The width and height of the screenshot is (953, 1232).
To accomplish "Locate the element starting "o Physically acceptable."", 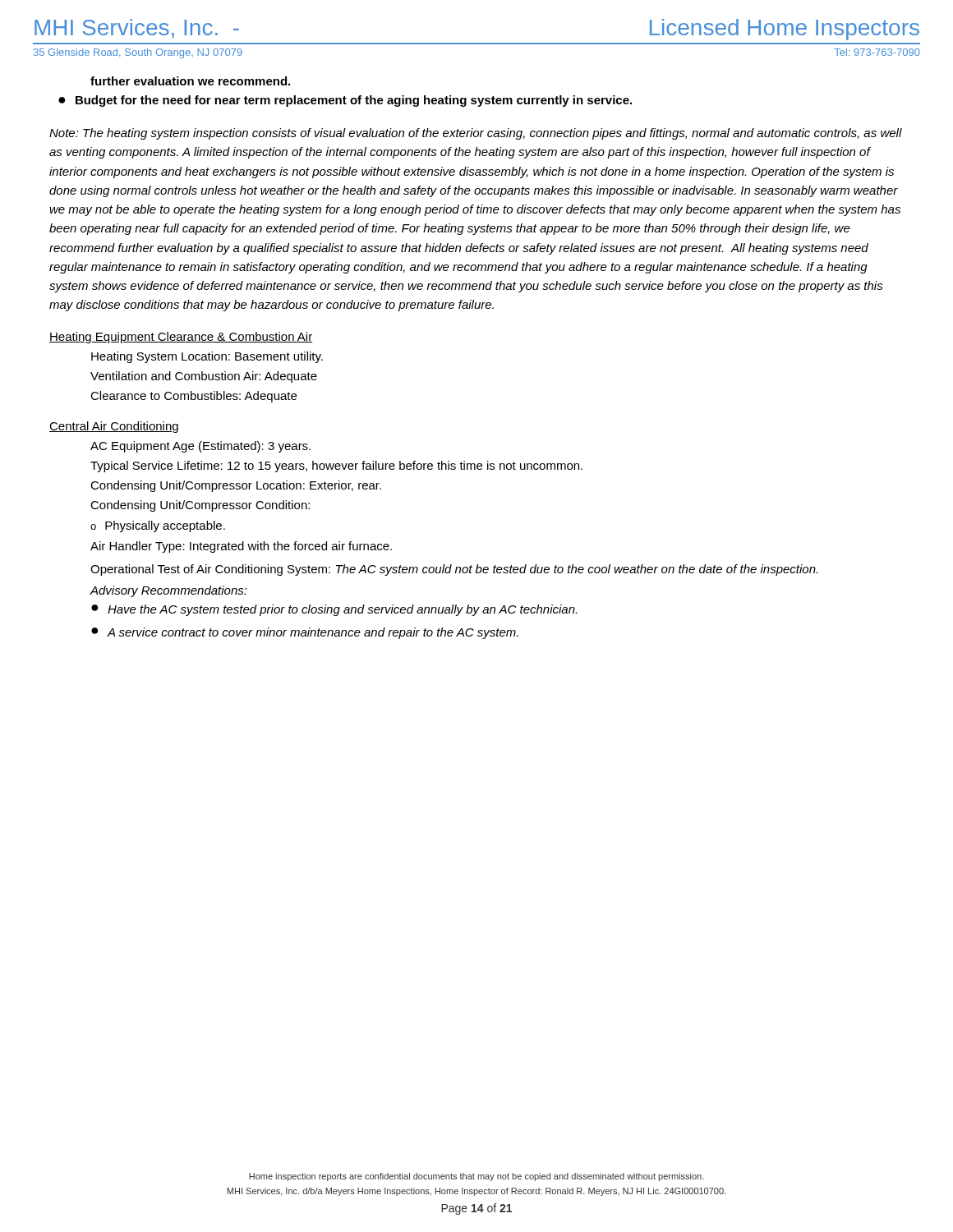I will [158, 525].
